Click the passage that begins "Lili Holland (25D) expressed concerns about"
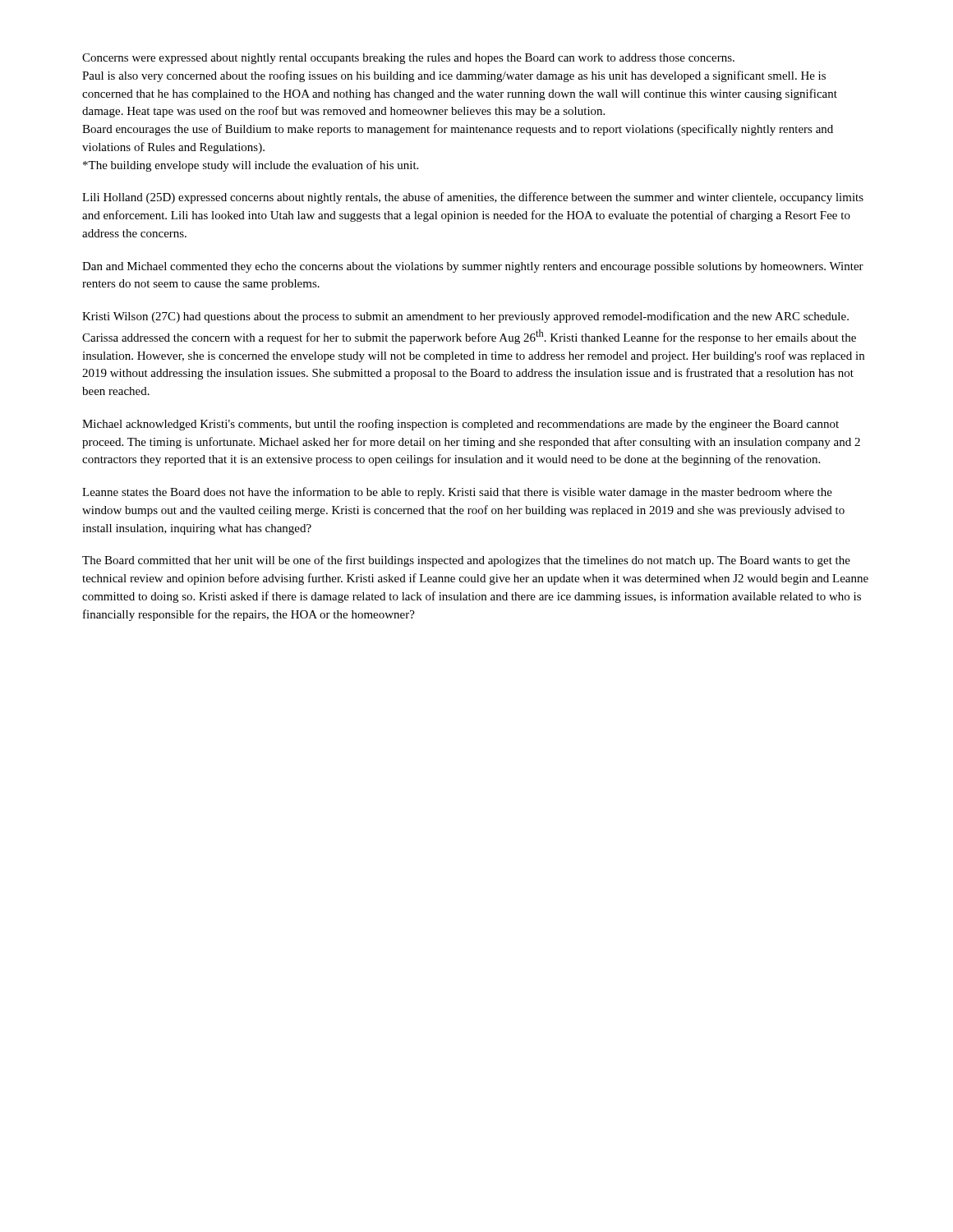This screenshot has height=1232, width=953. (473, 215)
